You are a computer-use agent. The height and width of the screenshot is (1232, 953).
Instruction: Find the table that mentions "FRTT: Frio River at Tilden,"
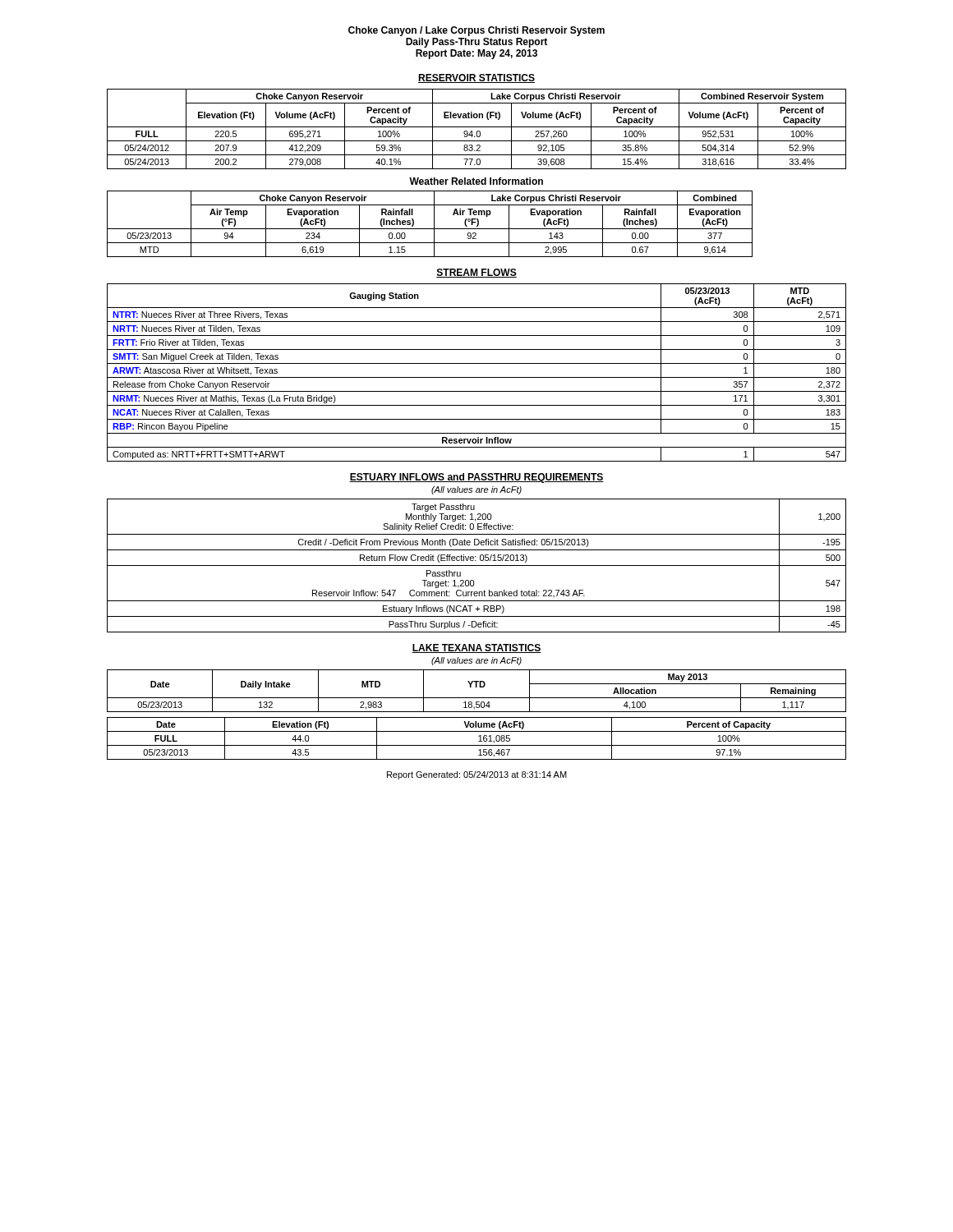[476, 372]
